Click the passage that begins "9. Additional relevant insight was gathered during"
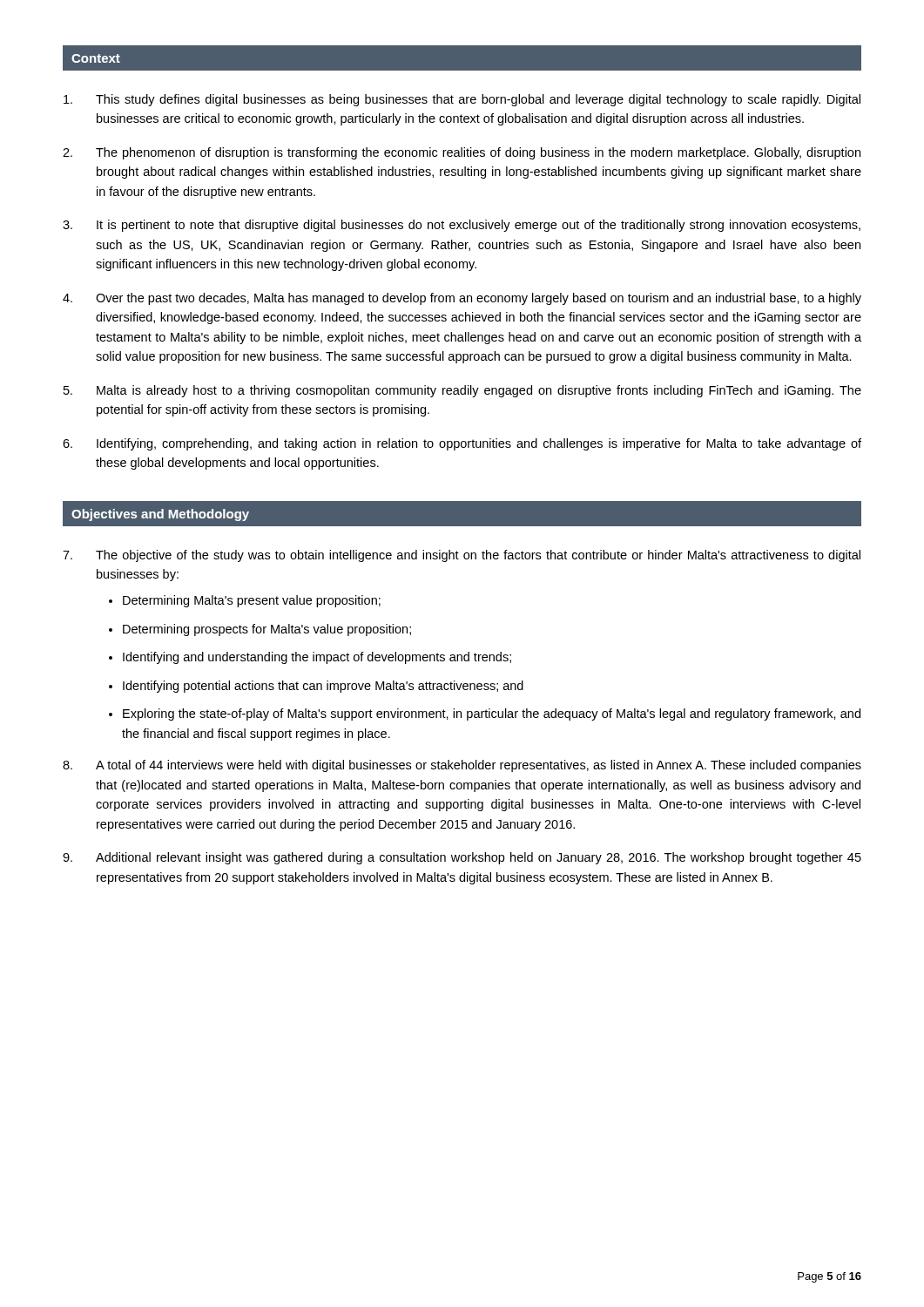The width and height of the screenshot is (924, 1307). [x=462, y=868]
